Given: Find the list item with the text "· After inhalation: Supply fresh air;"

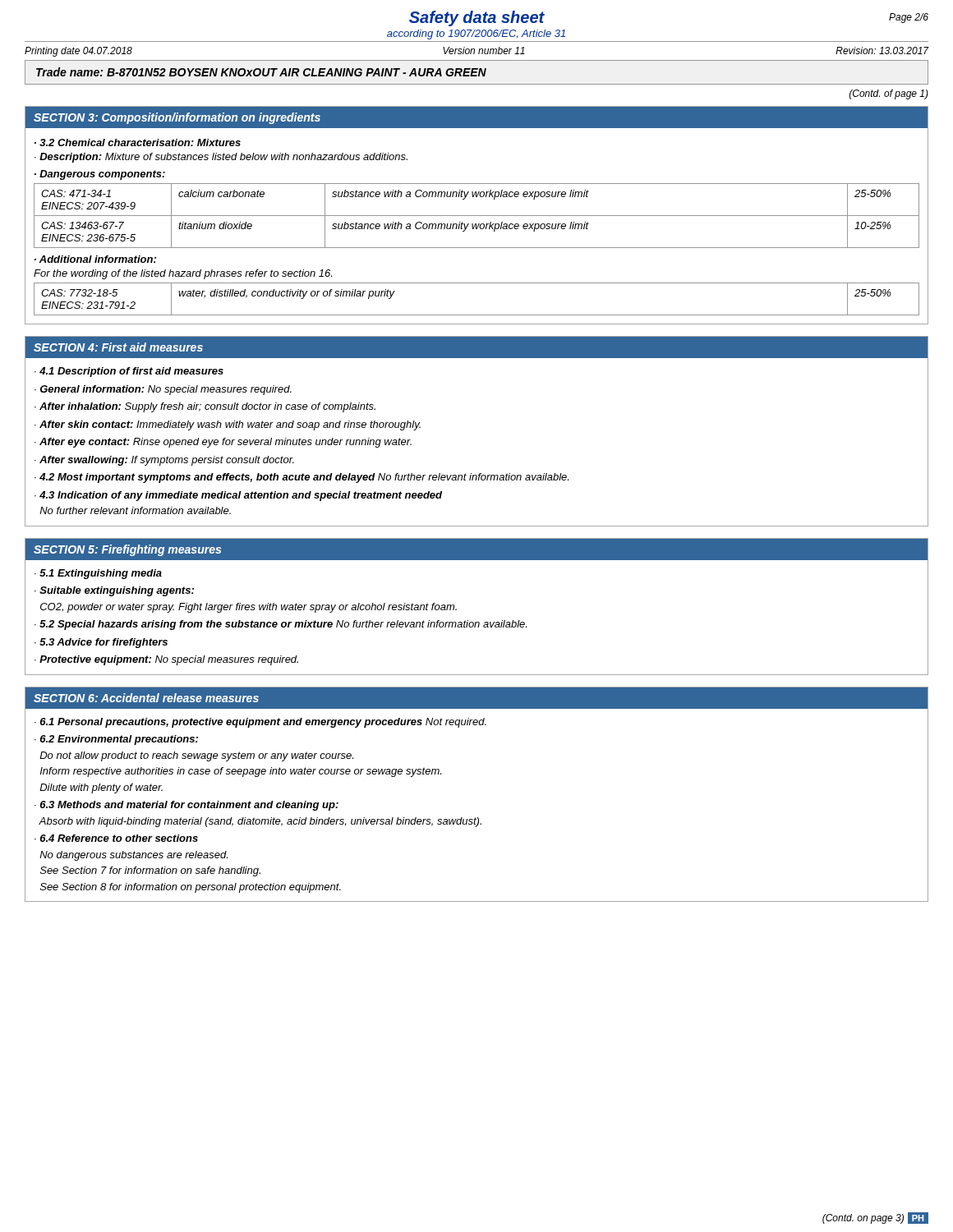Looking at the screenshot, I should coord(205,406).
